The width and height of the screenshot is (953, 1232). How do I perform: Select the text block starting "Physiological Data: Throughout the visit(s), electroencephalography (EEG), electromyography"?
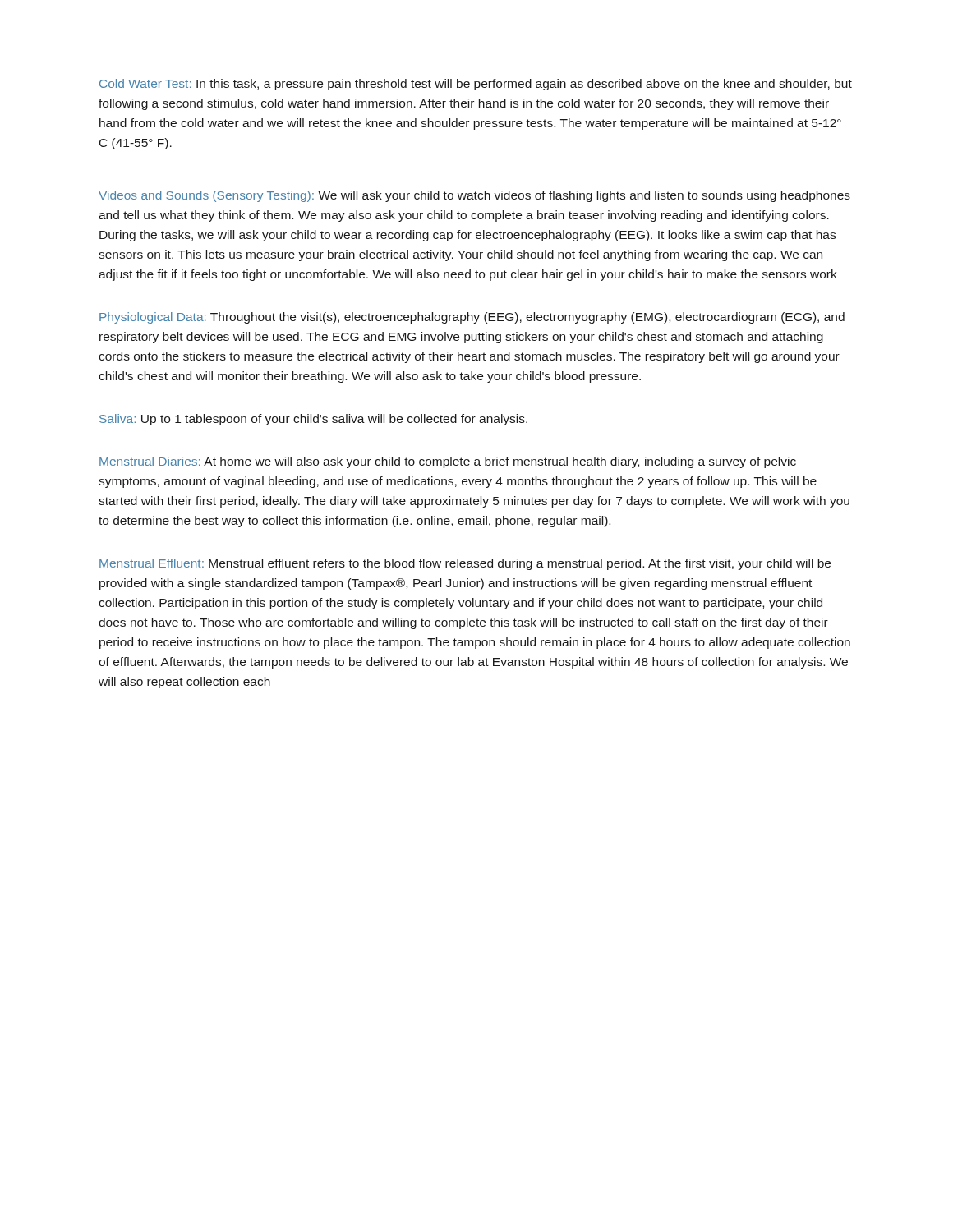pyautogui.click(x=472, y=346)
